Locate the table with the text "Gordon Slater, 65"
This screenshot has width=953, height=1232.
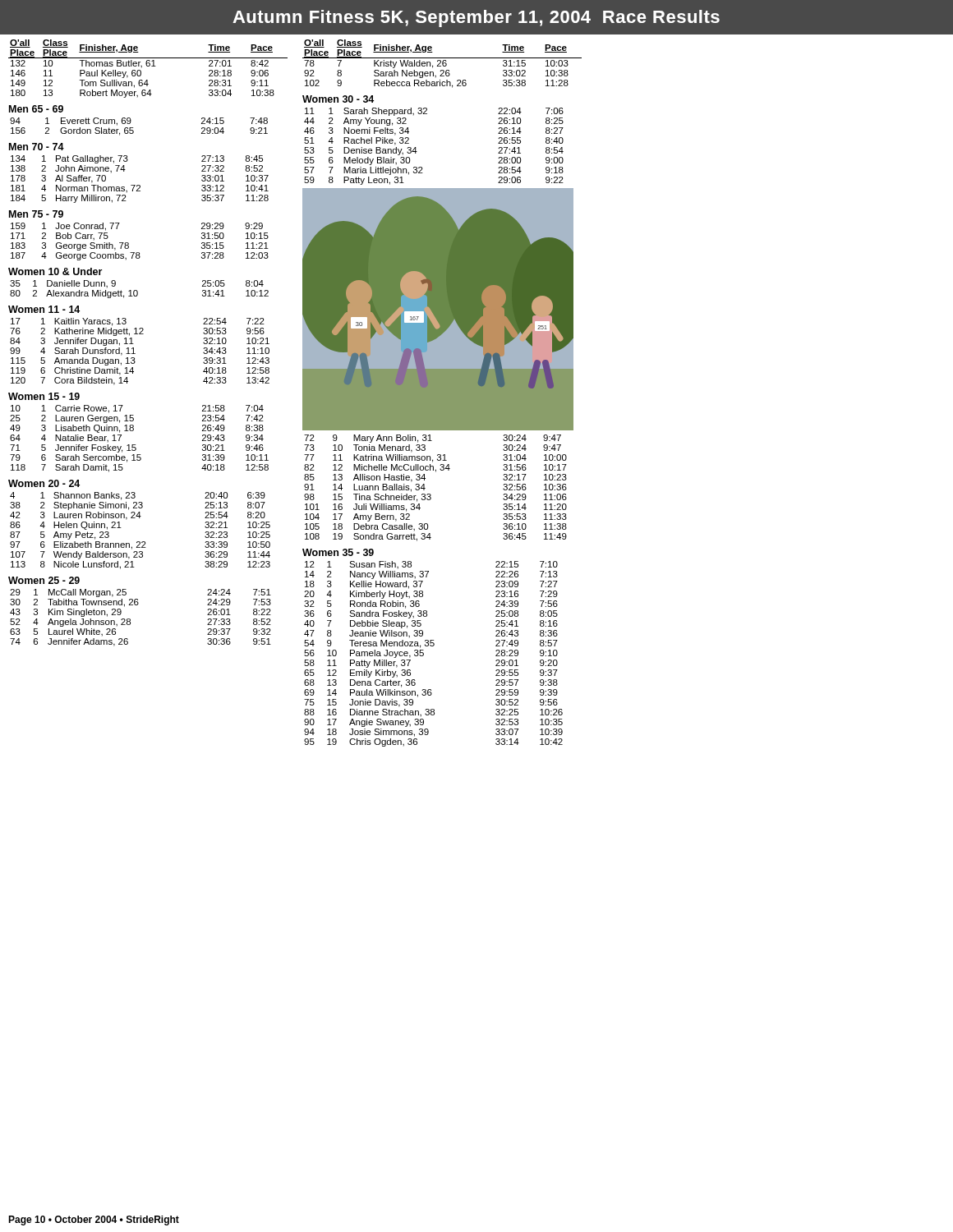[148, 126]
